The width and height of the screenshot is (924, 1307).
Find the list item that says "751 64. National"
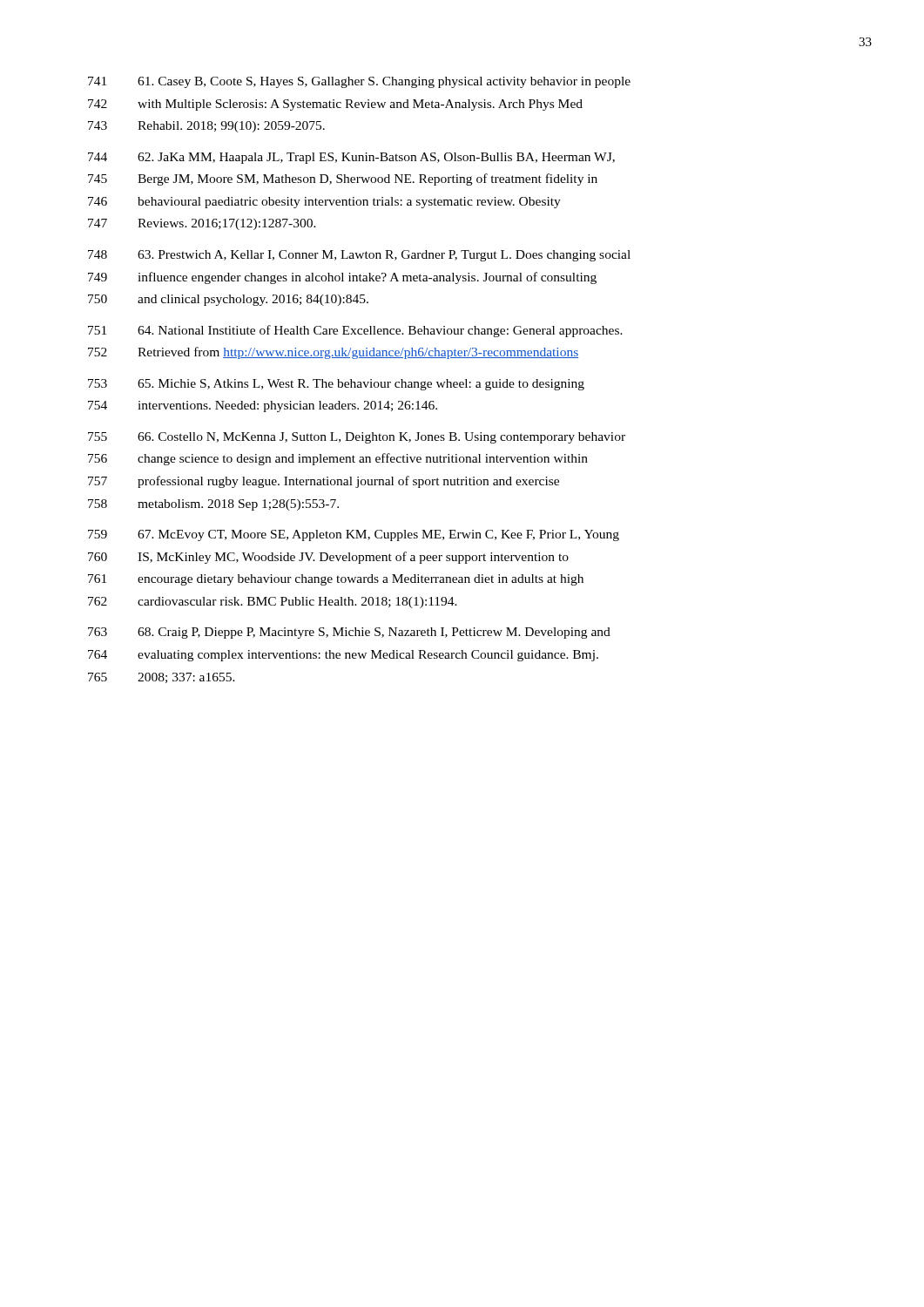click(x=471, y=330)
